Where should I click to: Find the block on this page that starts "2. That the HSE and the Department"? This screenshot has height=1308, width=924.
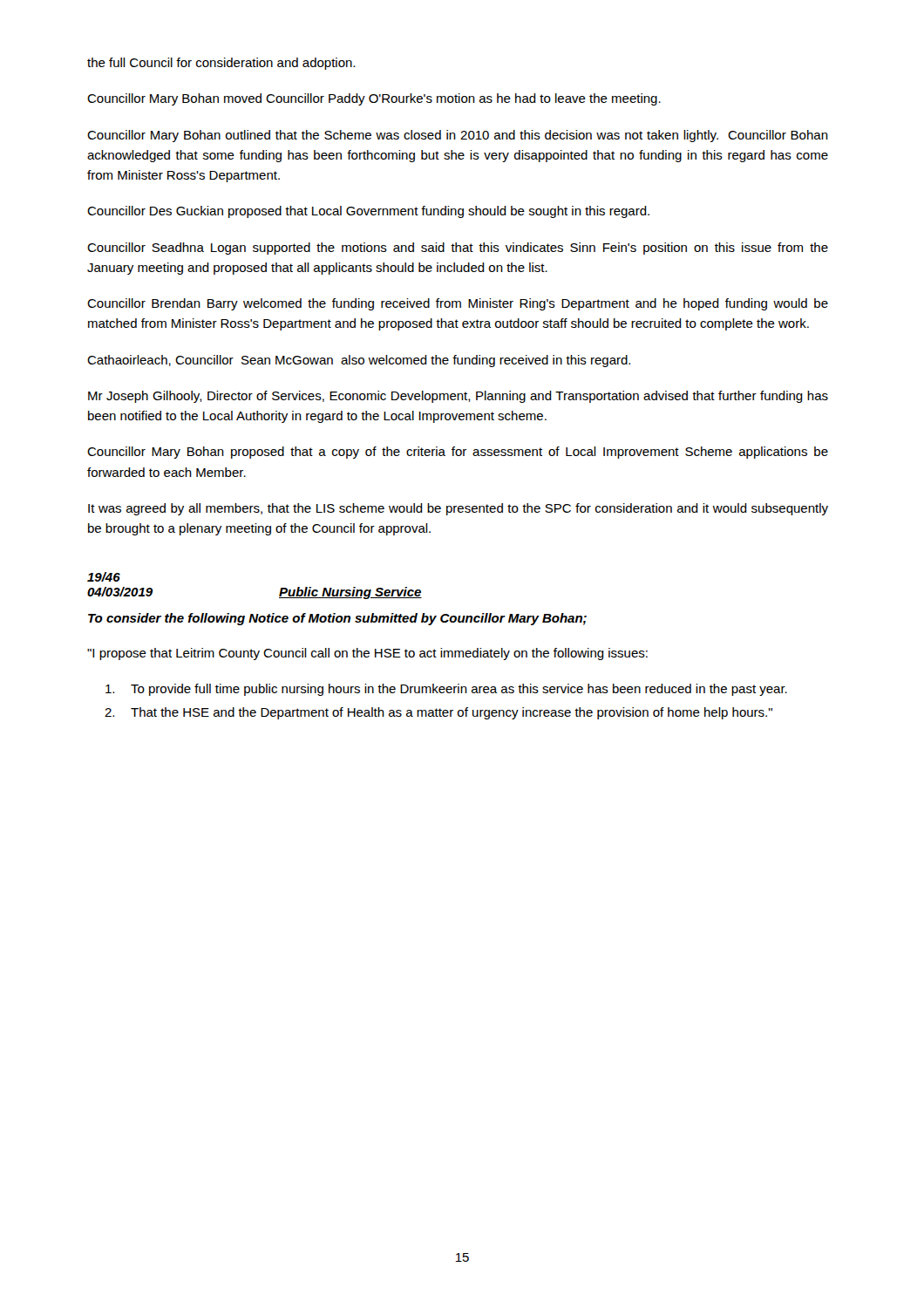466,712
